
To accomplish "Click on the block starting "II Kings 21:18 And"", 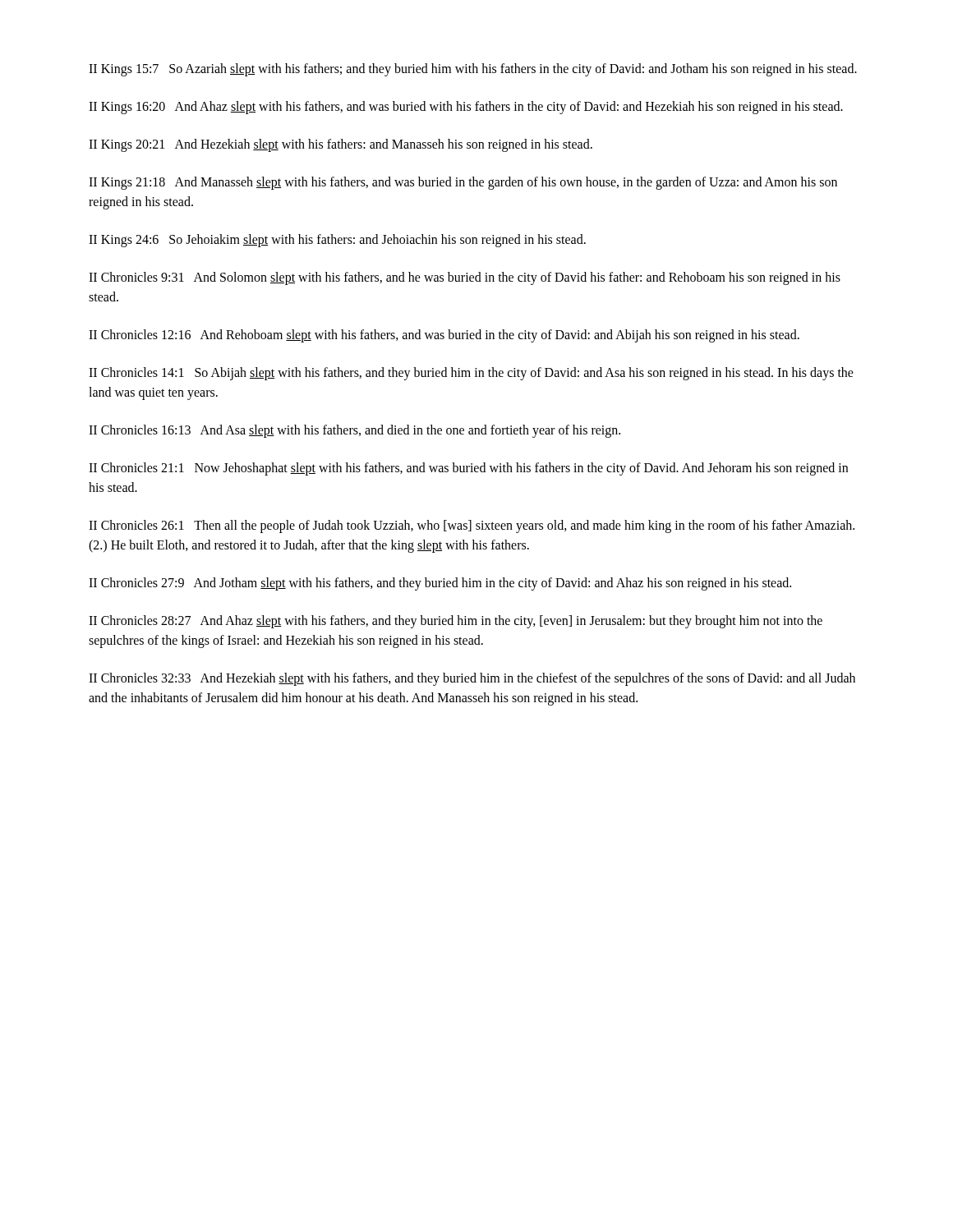I will pos(463,192).
